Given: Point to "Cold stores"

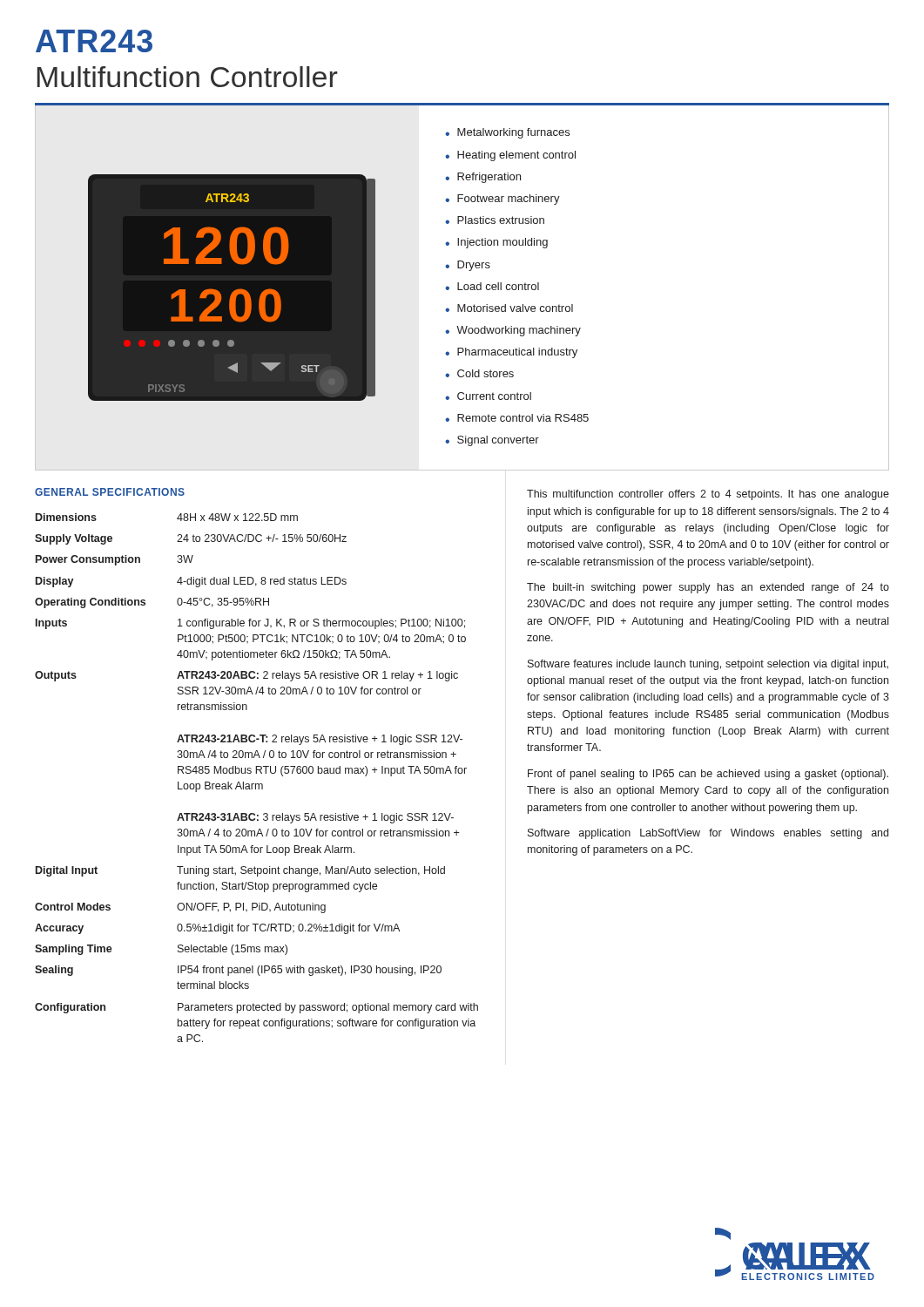Looking at the screenshot, I should (485, 374).
